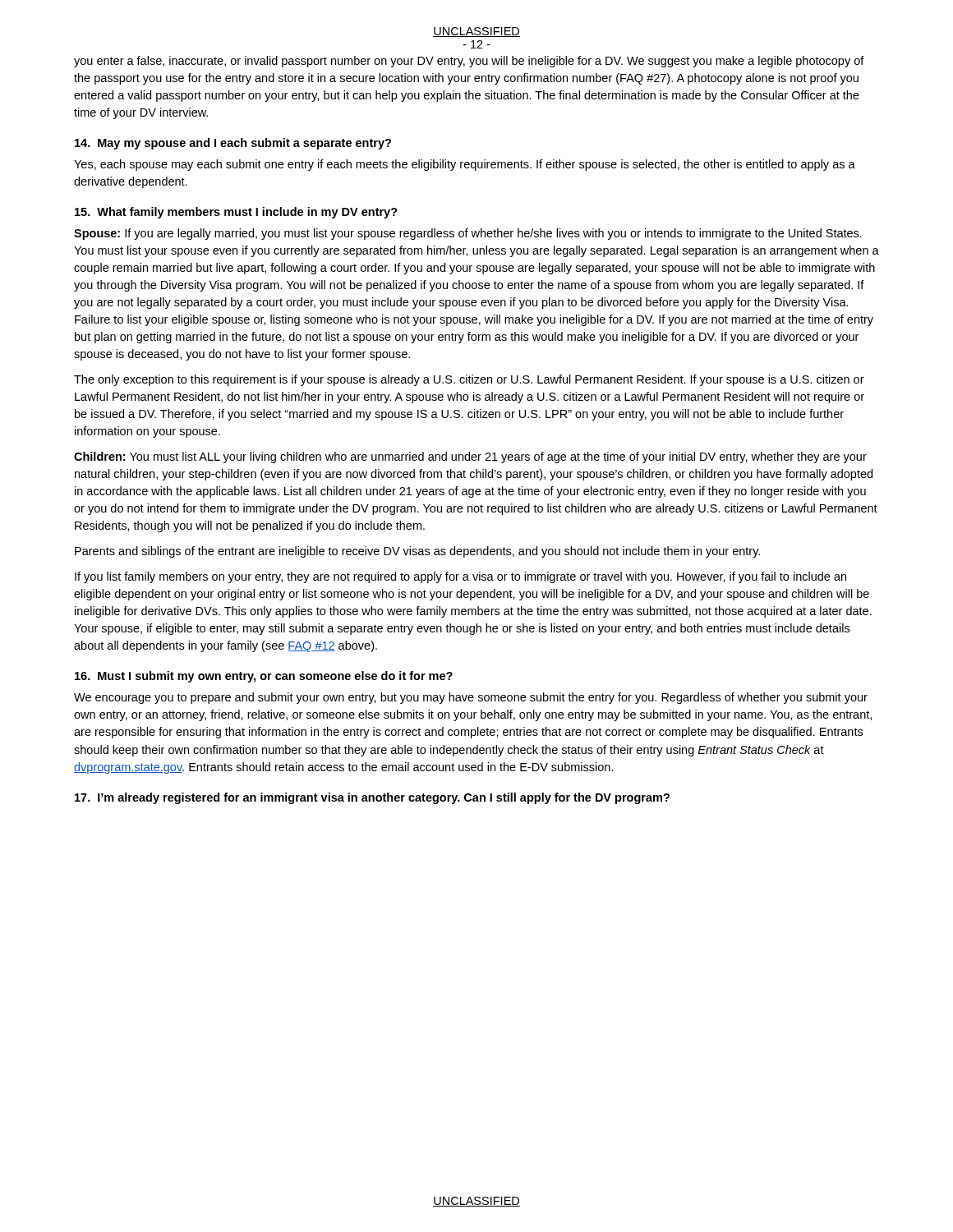
Task: Point to the region starting "Yes, each spouse may each submit one entry"
Action: tap(464, 173)
